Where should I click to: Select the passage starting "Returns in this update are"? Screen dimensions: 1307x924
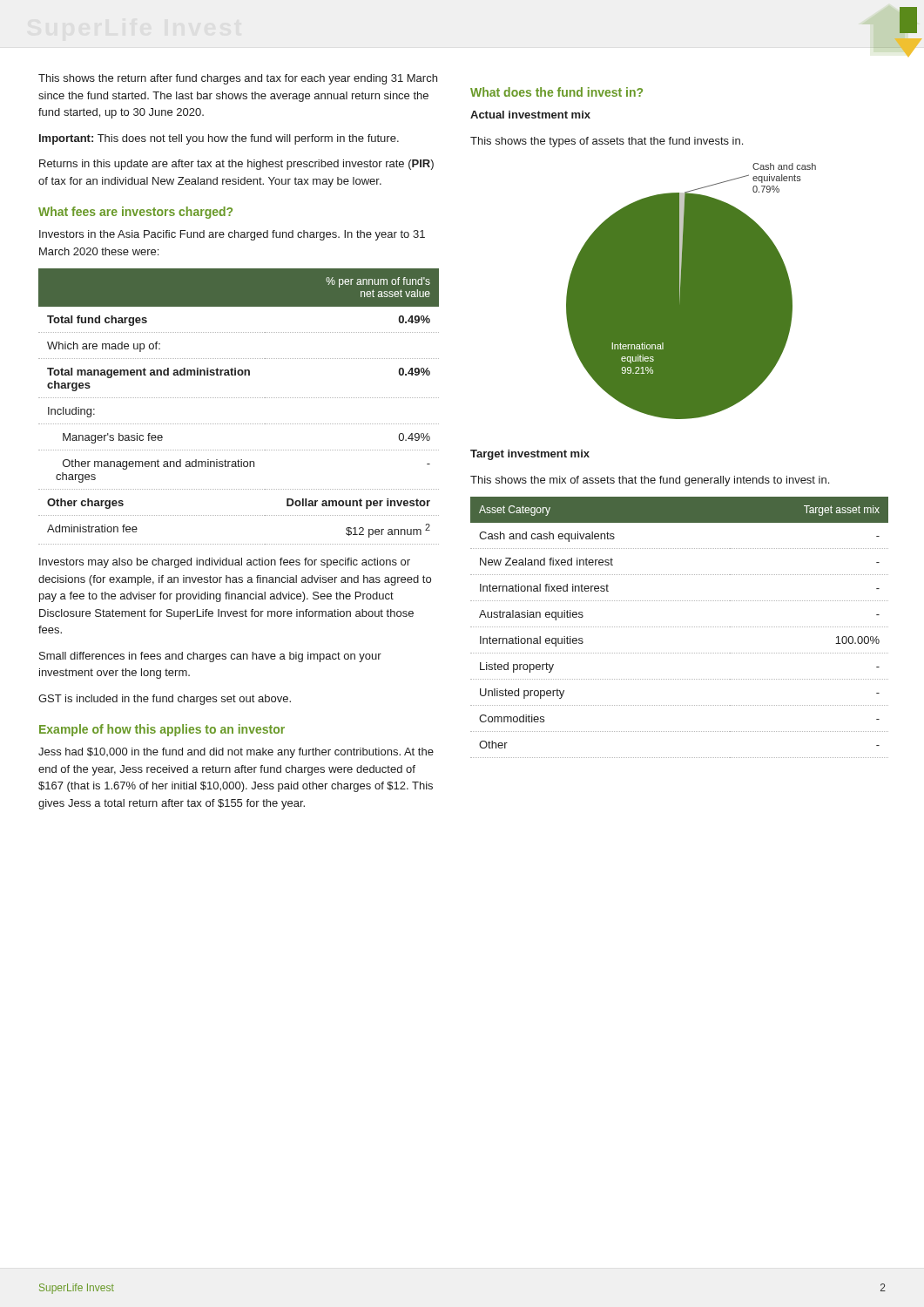tap(236, 172)
